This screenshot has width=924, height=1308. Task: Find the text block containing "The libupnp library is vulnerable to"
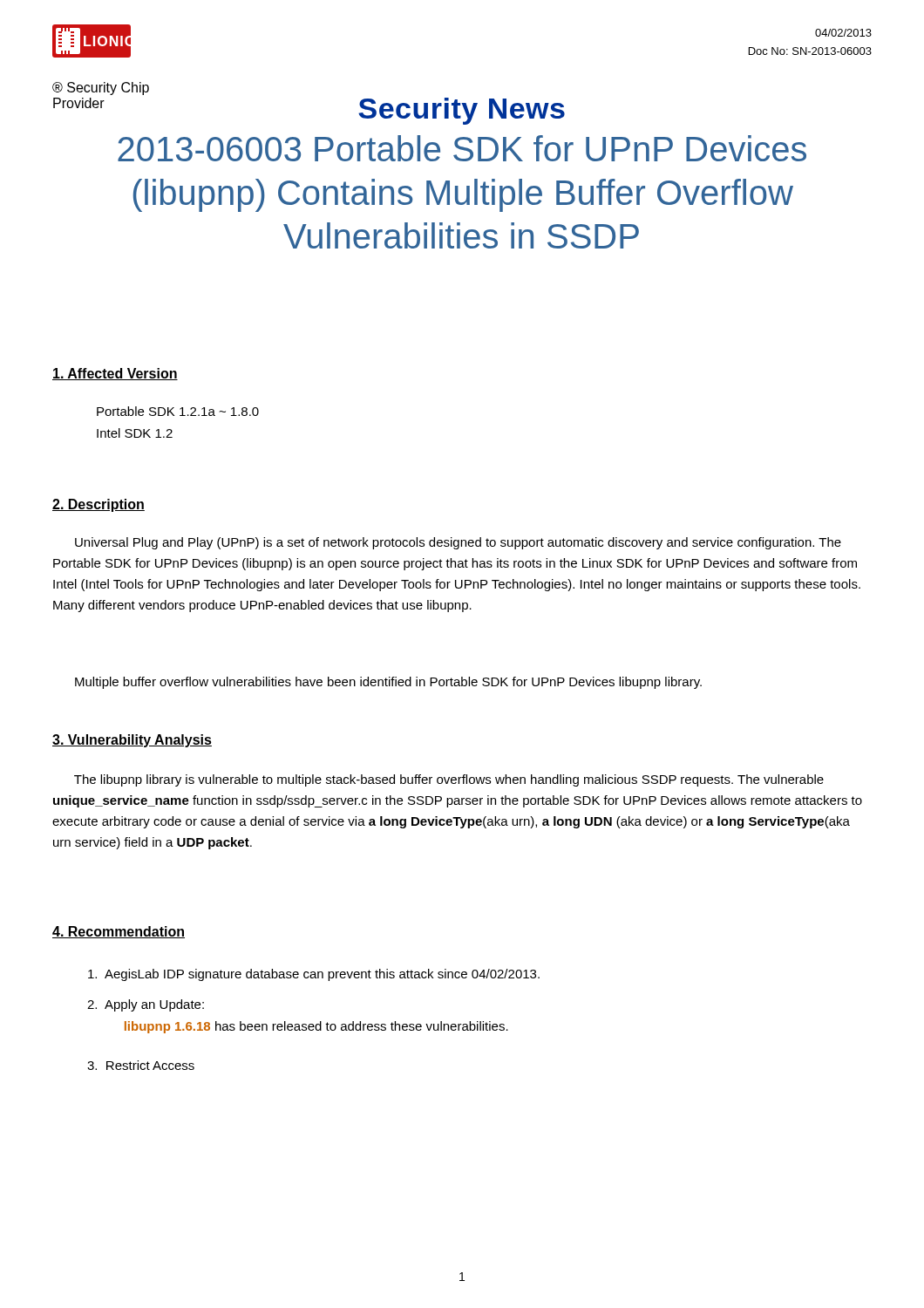[x=457, y=811]
